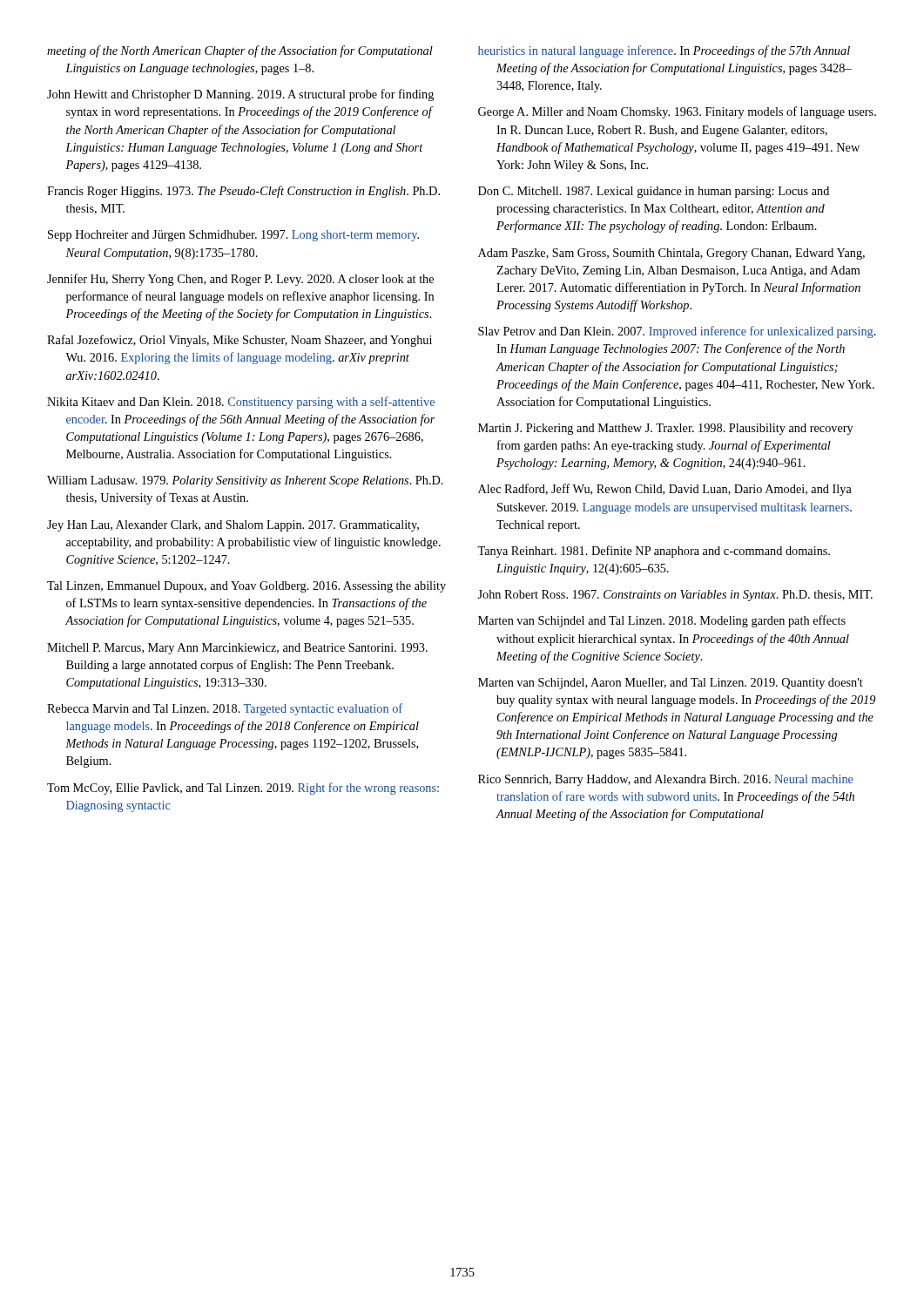
Task: Point to the text starting "heuristics in natural language inference."
Action: click(664, 68)
